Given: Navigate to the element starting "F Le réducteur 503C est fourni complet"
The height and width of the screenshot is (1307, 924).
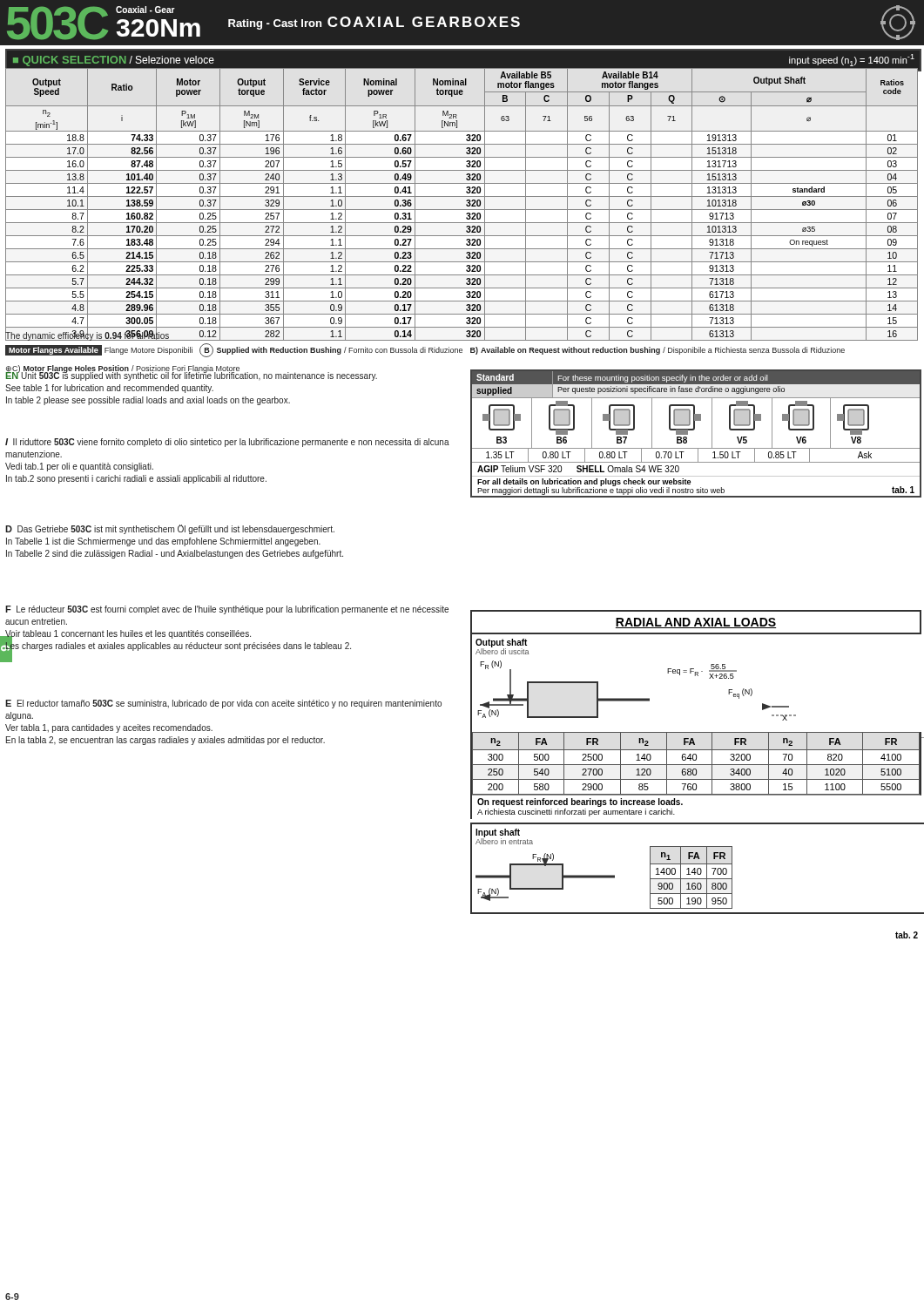Looking at the screenshot, I should coord(227,627).
